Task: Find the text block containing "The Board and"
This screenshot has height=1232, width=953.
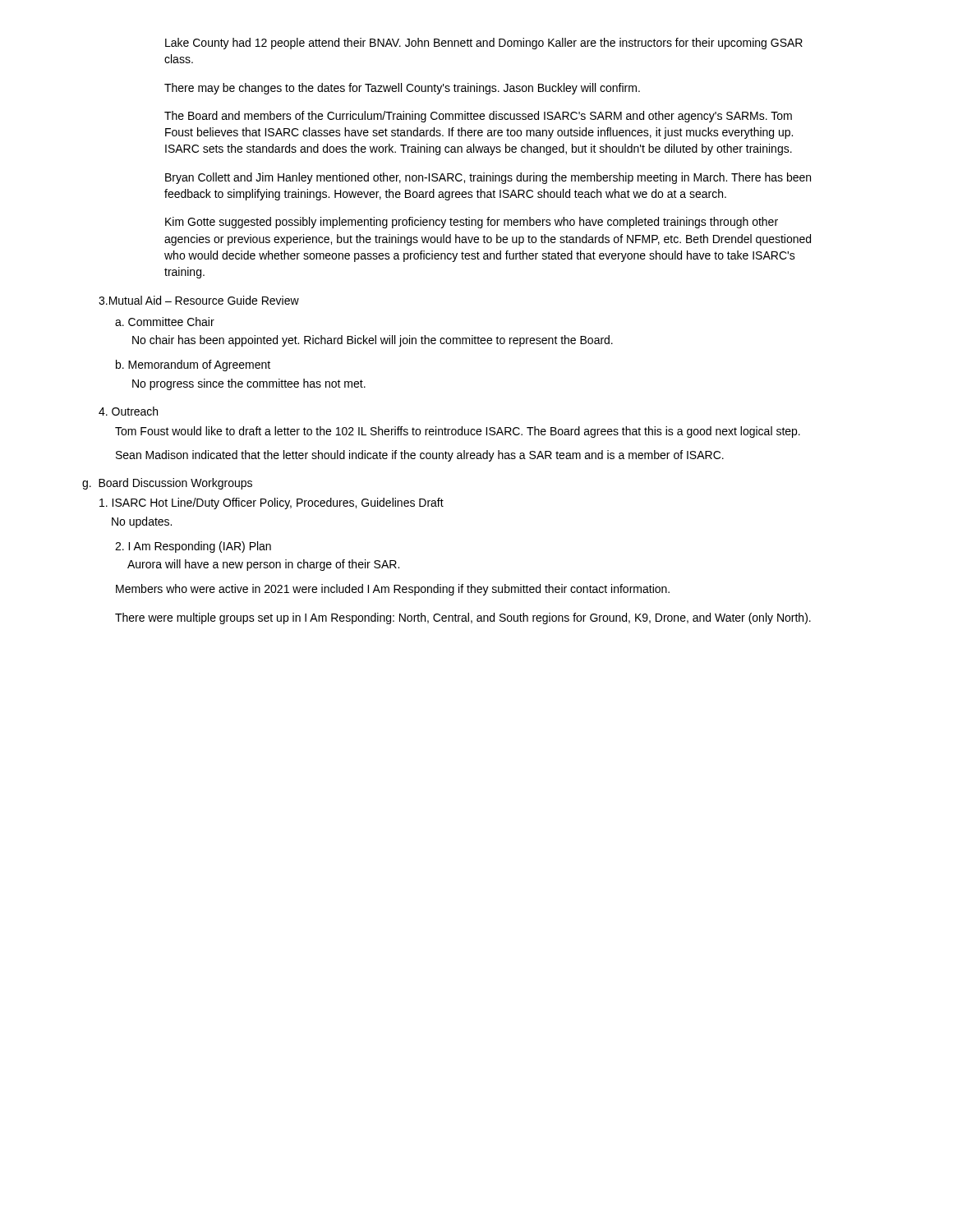Action: coord(489,133)
